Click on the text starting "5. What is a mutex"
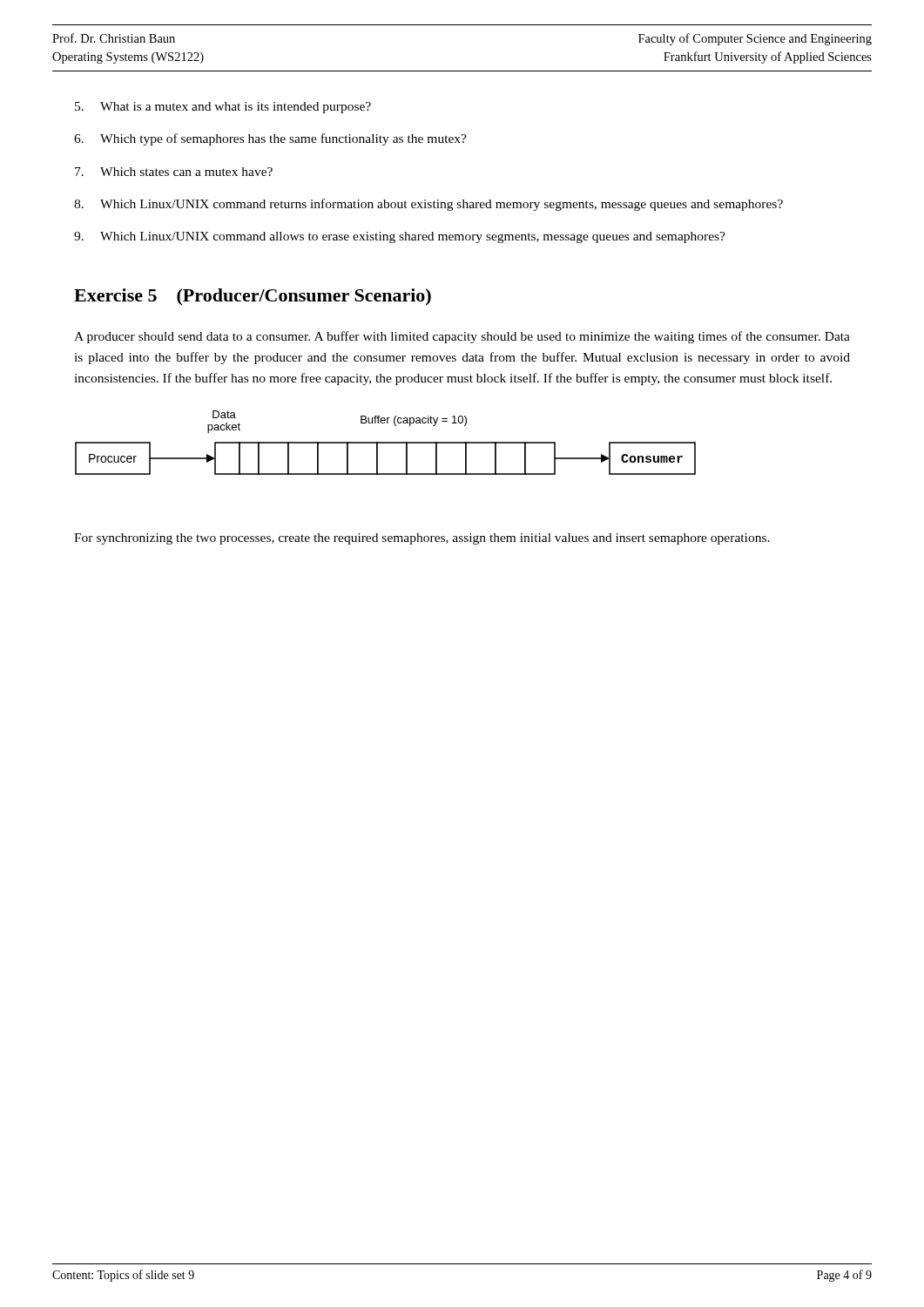 [x=223, y=108]
